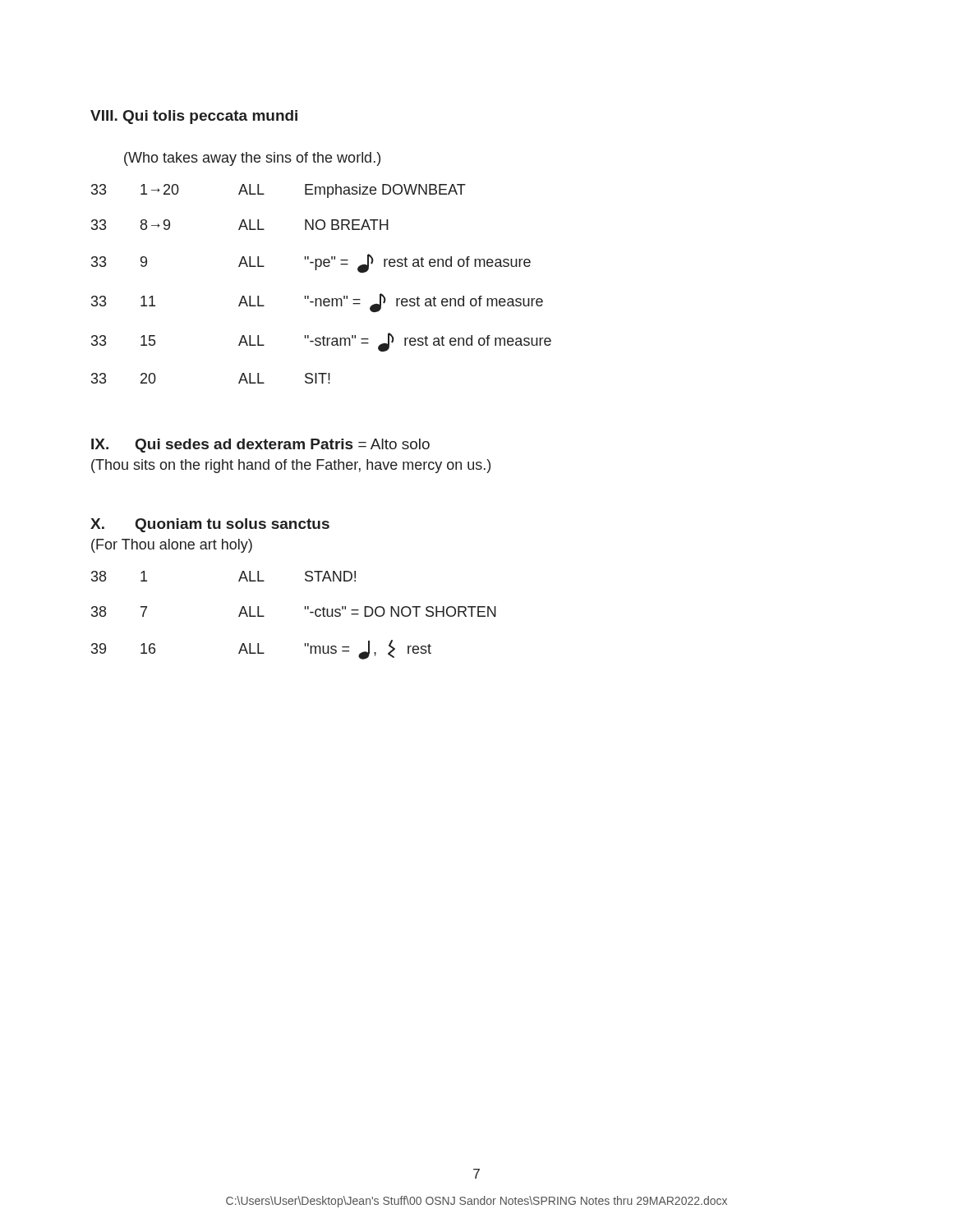Select the passage starting "33 1→20 ALL Emphasize DOWNBEAT"
Screen dimensions: 1232x953
pos(166,191)
